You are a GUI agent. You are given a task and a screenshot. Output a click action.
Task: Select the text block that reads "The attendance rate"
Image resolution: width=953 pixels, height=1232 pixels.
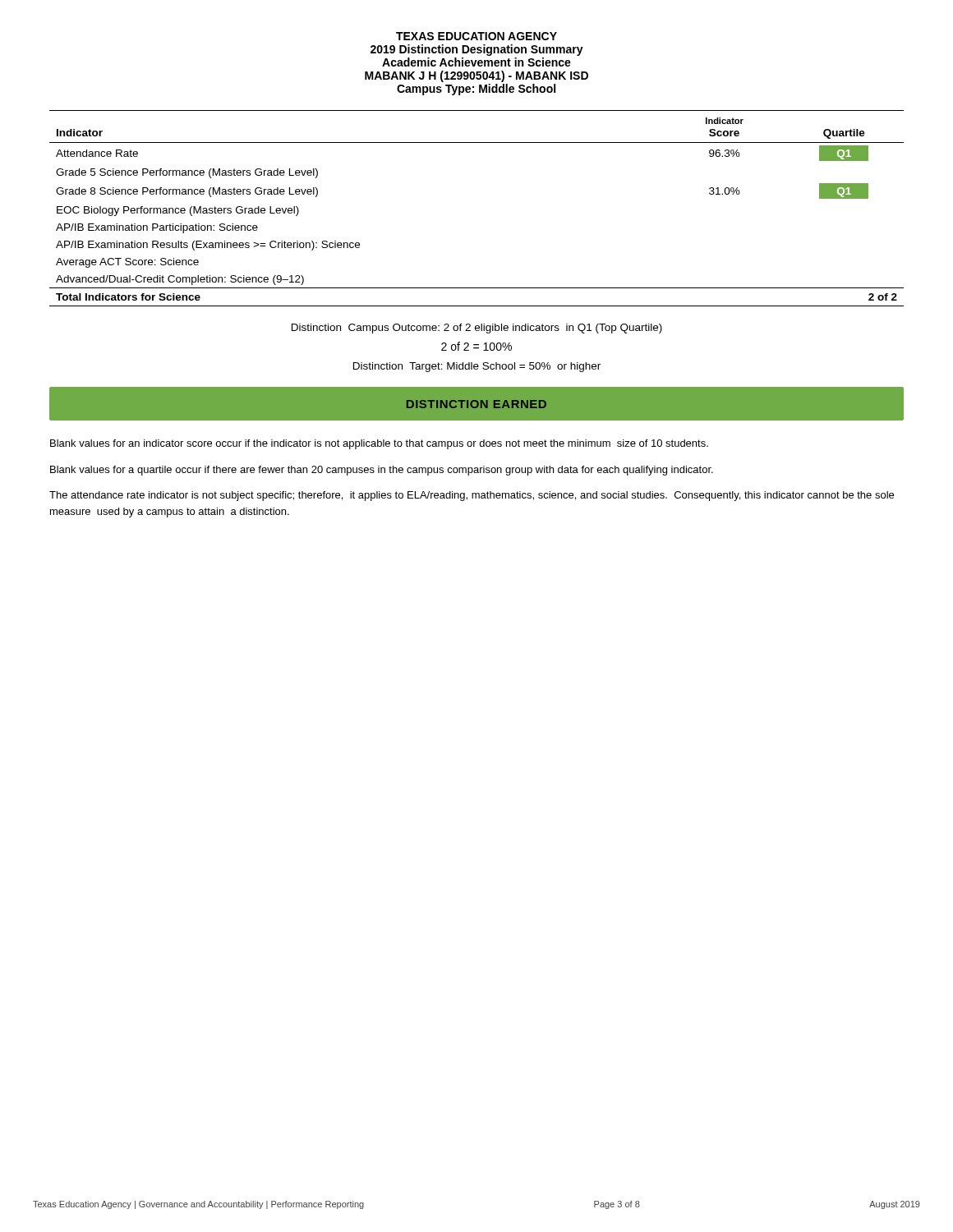476,503
